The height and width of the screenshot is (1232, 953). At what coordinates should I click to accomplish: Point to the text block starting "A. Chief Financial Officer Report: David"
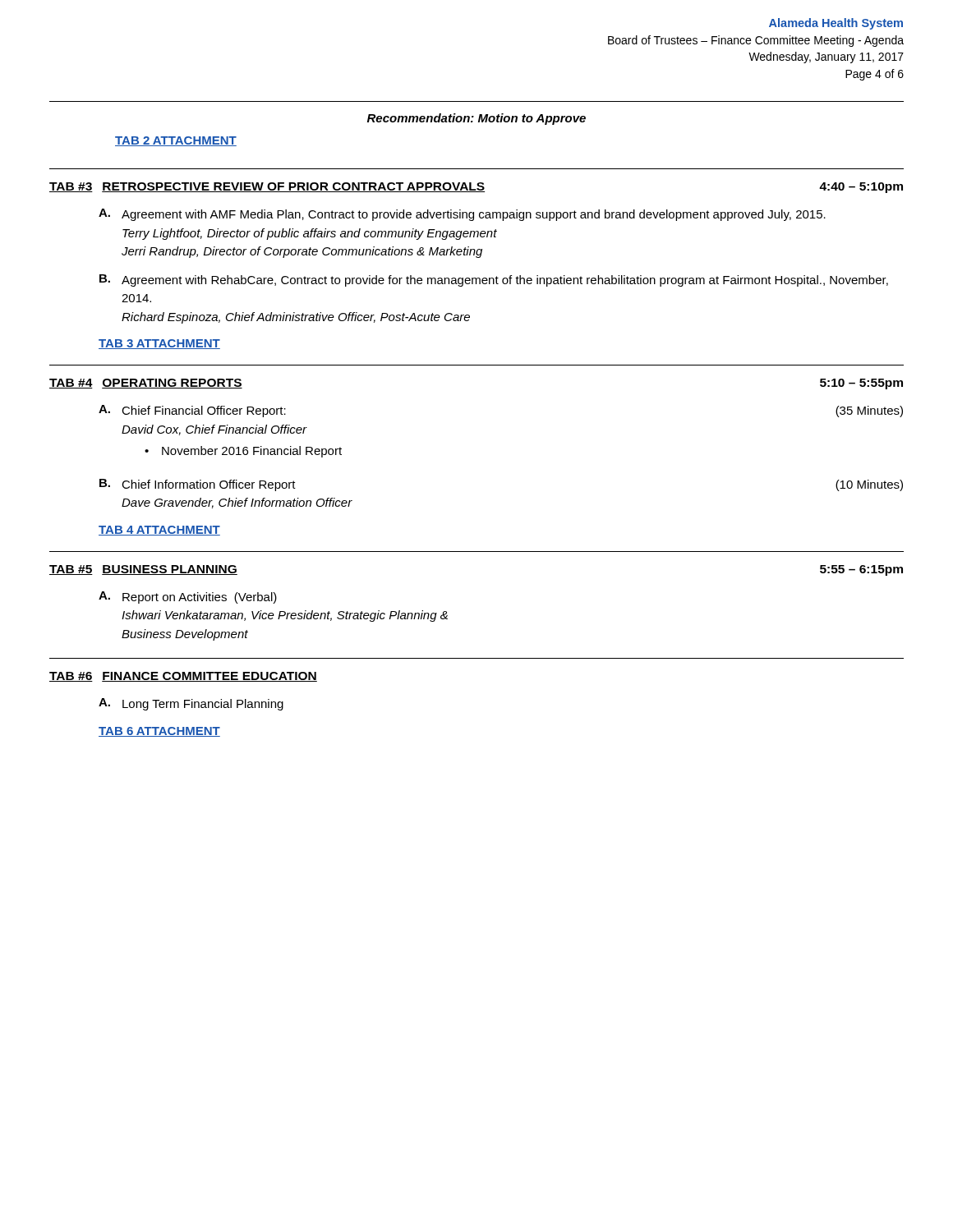pos(192,411)
